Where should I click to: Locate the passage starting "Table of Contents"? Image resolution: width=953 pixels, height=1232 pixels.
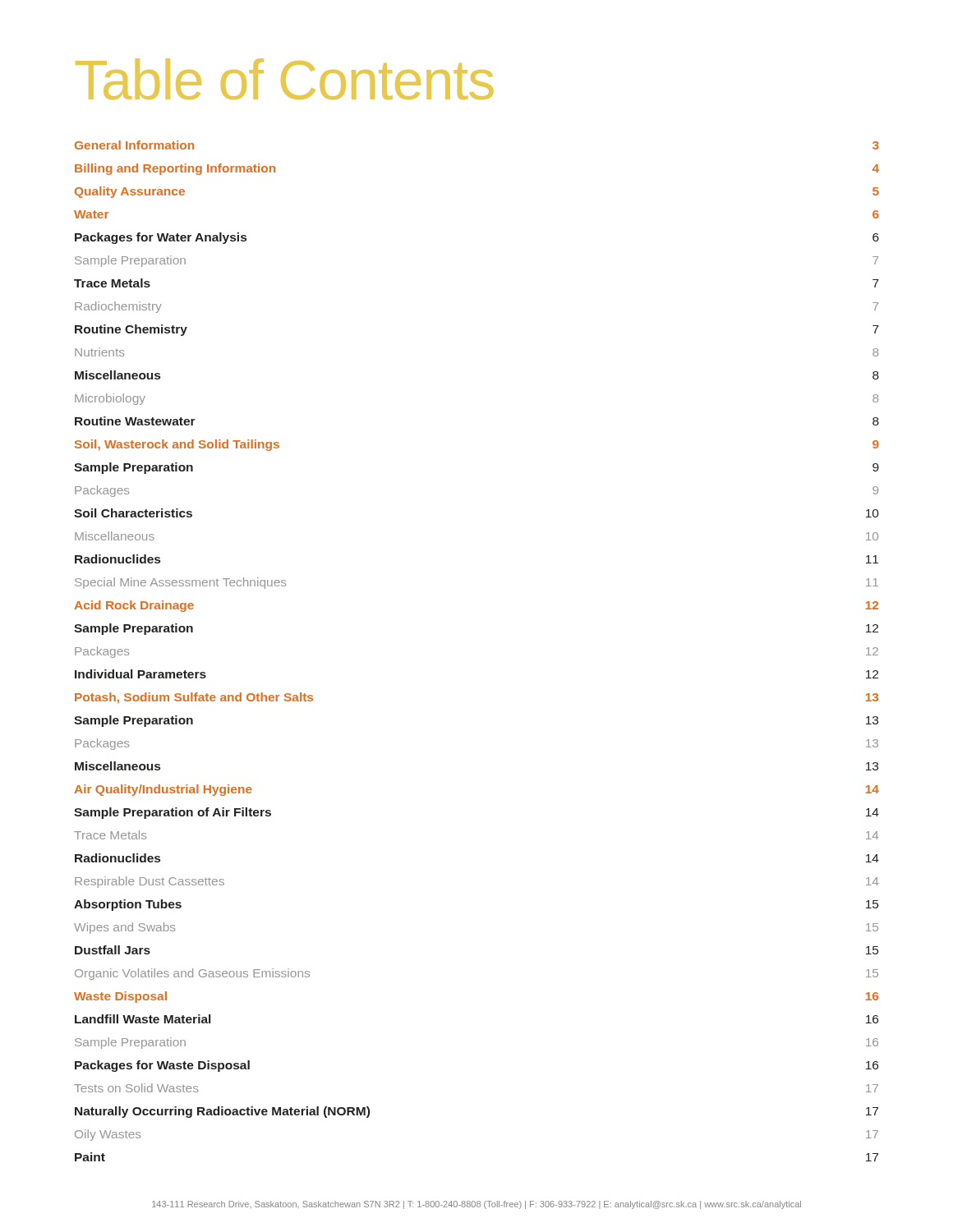tap(476, 80)
